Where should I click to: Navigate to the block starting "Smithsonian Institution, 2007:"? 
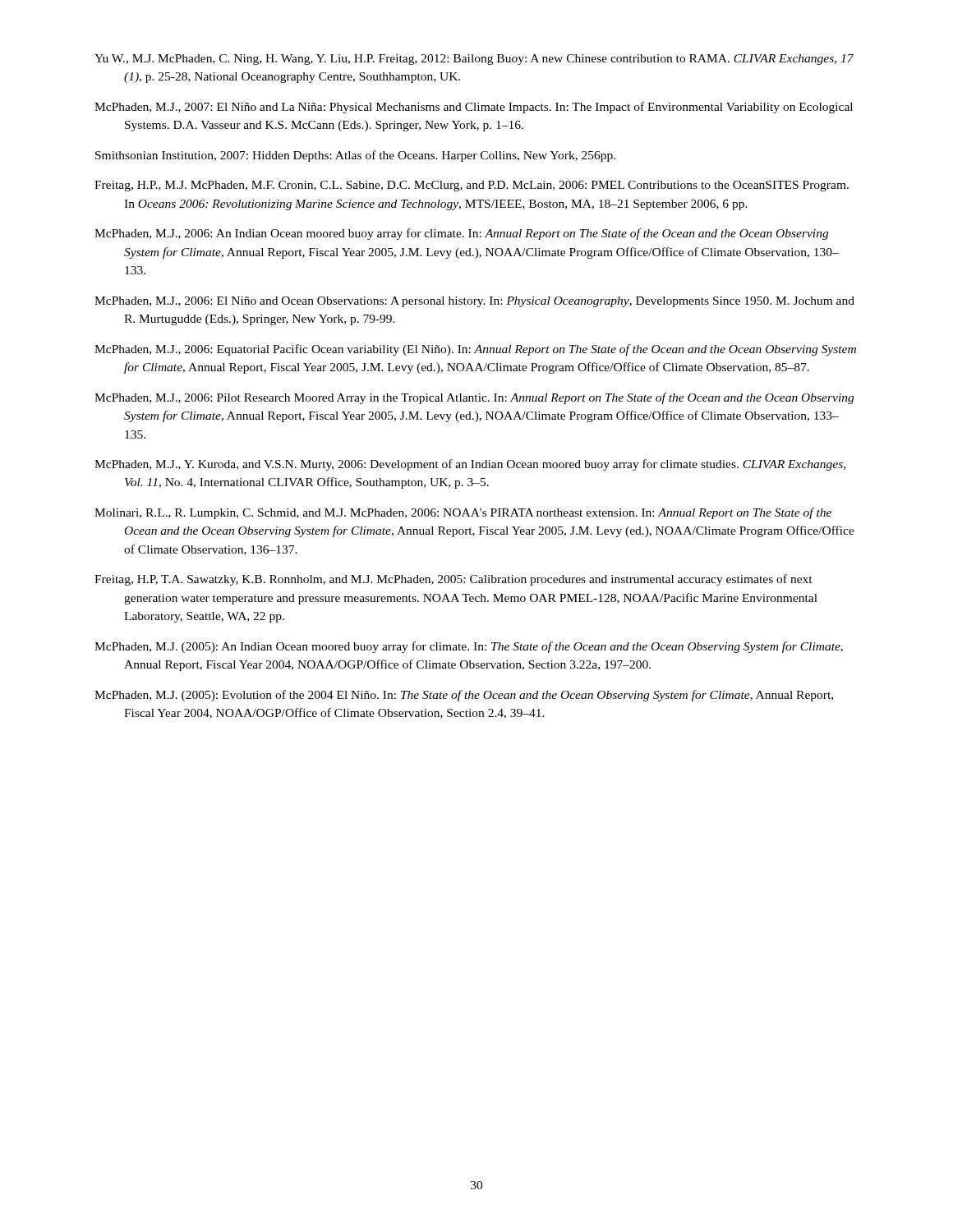tap(355, 155)
